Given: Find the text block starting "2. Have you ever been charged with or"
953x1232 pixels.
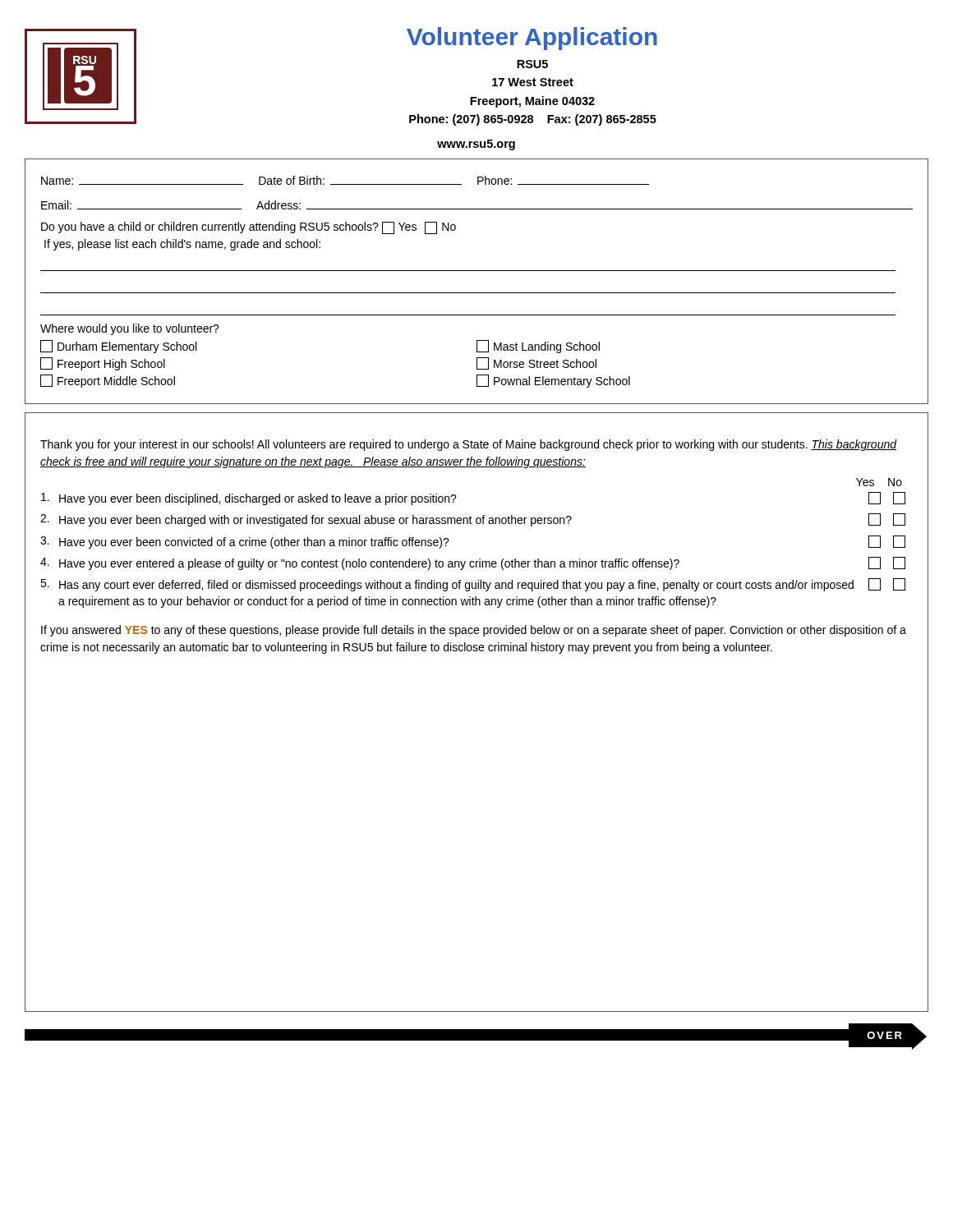Looking at the screenshot, I should pos(476,520).
